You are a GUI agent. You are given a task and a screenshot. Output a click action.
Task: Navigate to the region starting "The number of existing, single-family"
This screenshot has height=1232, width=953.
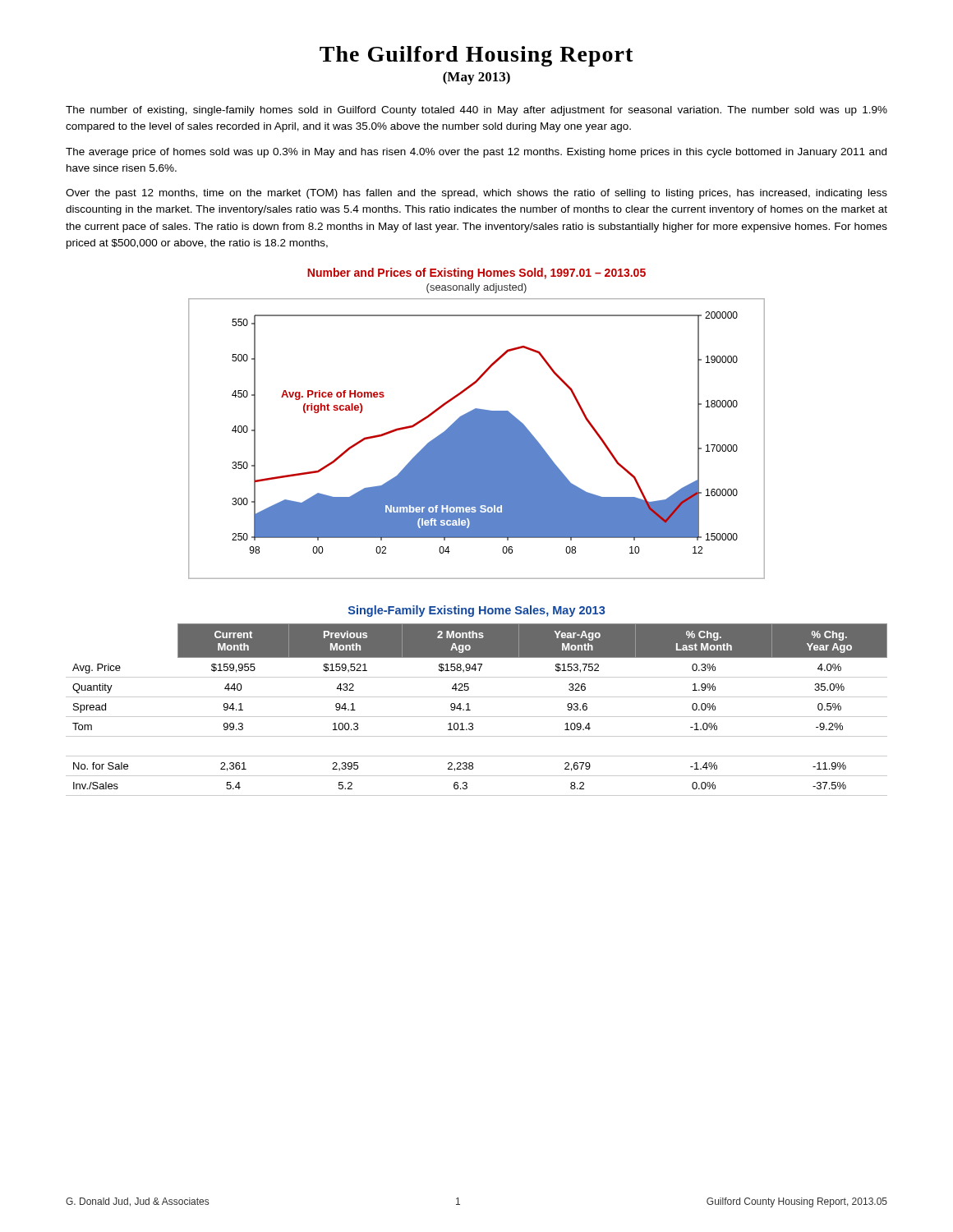tap(476, 118)
